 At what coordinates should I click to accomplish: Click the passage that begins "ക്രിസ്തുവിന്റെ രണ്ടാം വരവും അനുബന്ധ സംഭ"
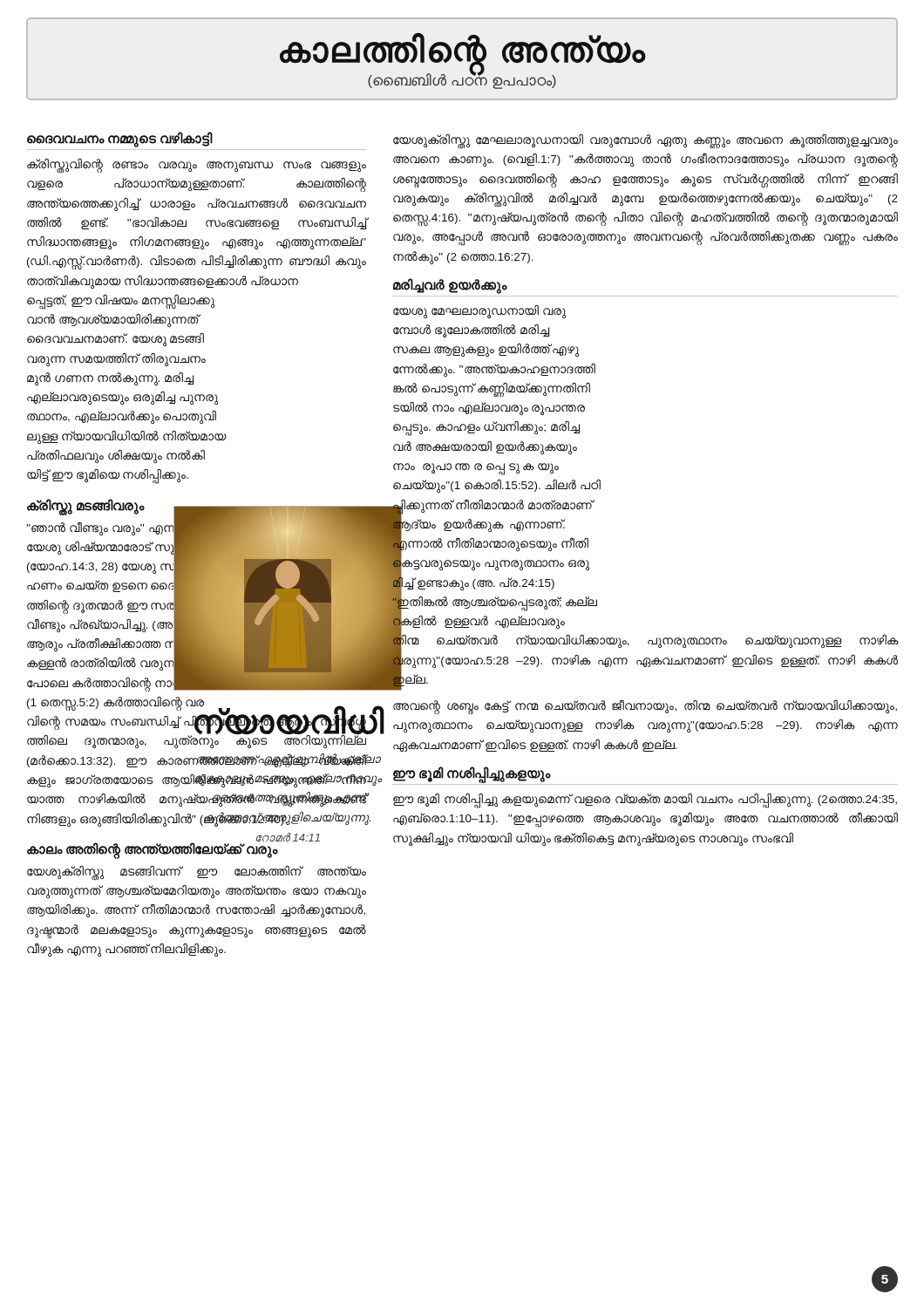click(x=196, y=223)
